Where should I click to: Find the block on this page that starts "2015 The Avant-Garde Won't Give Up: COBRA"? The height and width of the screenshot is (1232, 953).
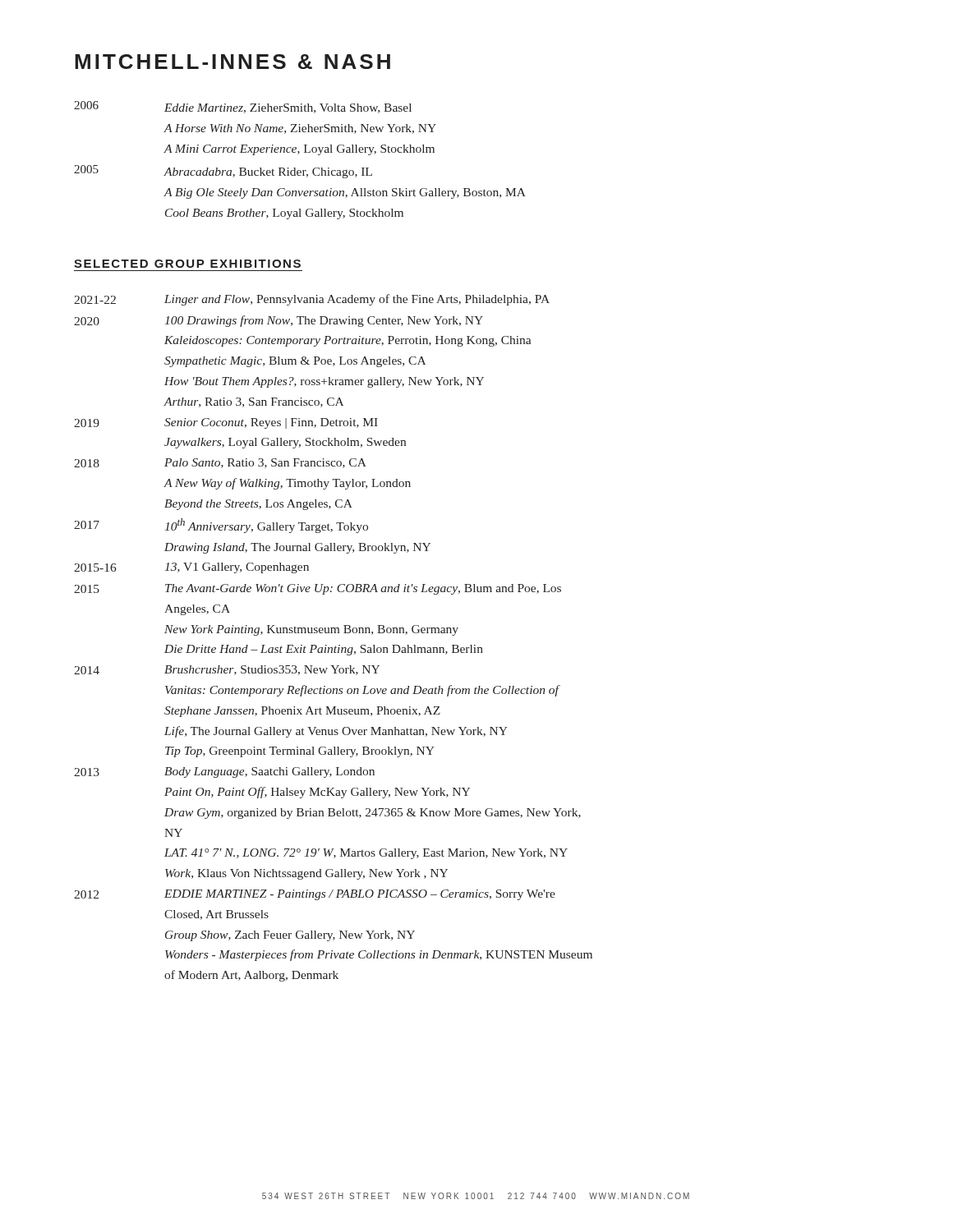click(x=318, y=589)
